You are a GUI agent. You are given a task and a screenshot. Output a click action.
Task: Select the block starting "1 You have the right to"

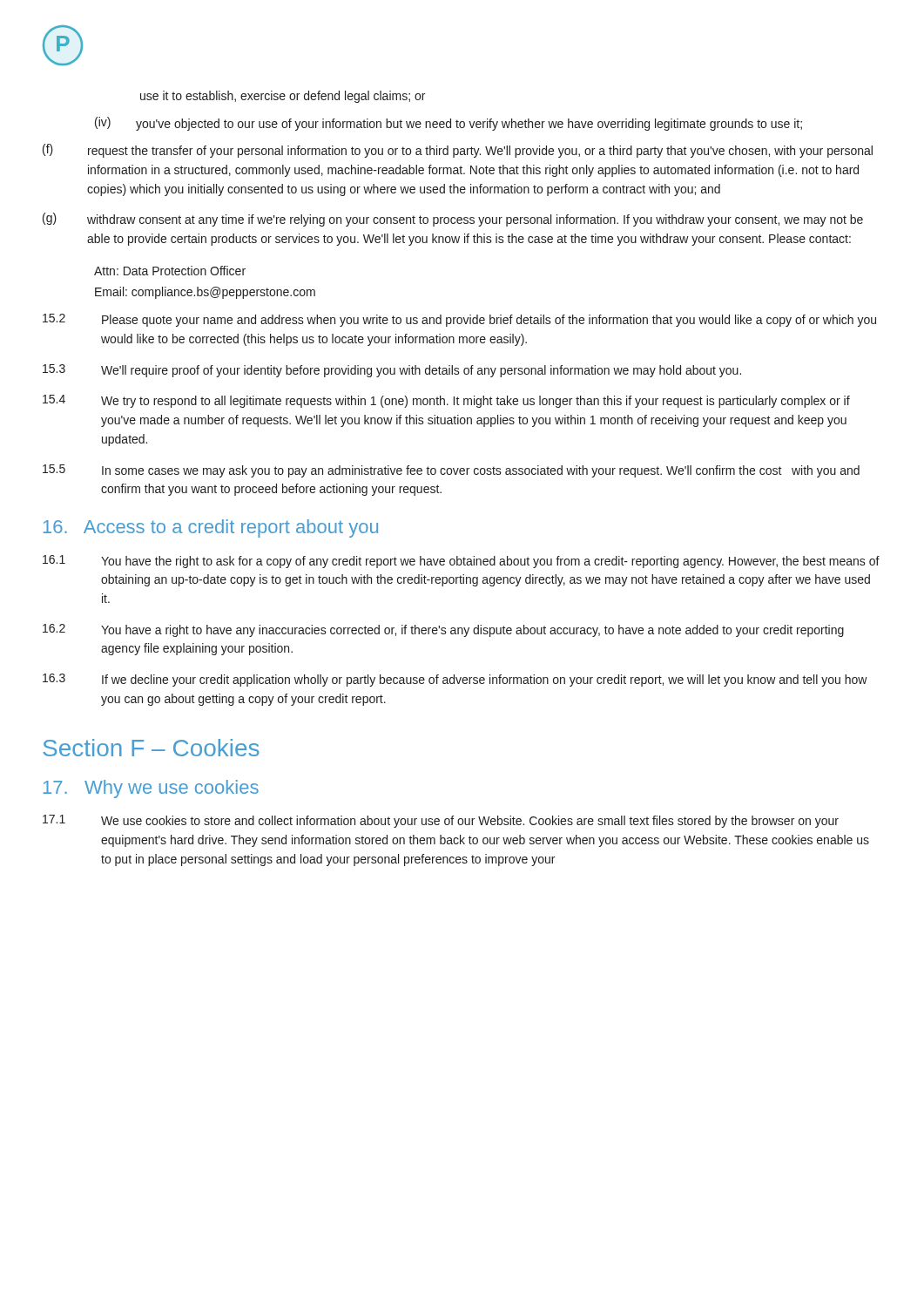[x=462, y=580]
